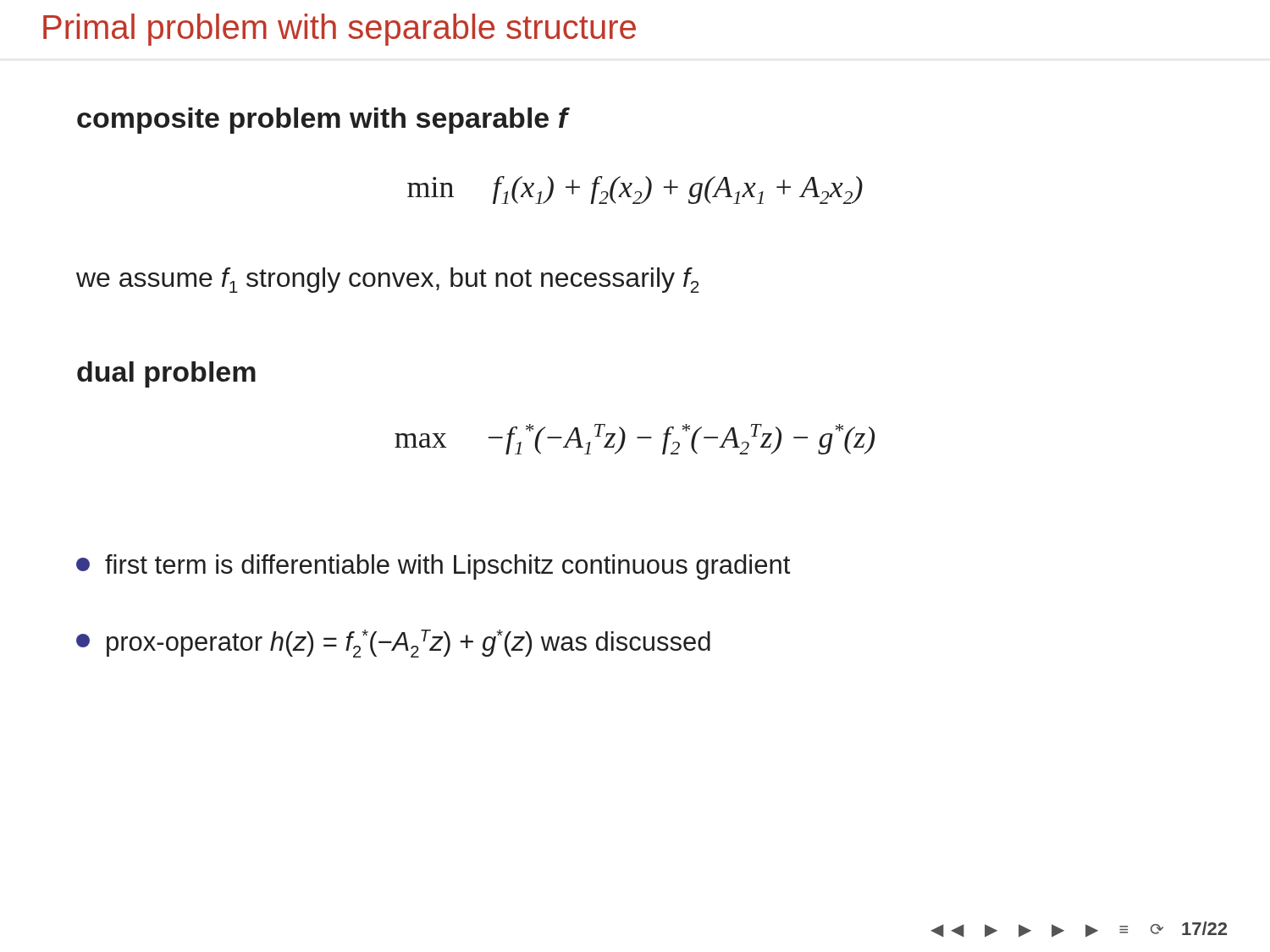
Task: Point to the text starting "max −f1*(−A1Tz) −"
Action: pos(635,439)
